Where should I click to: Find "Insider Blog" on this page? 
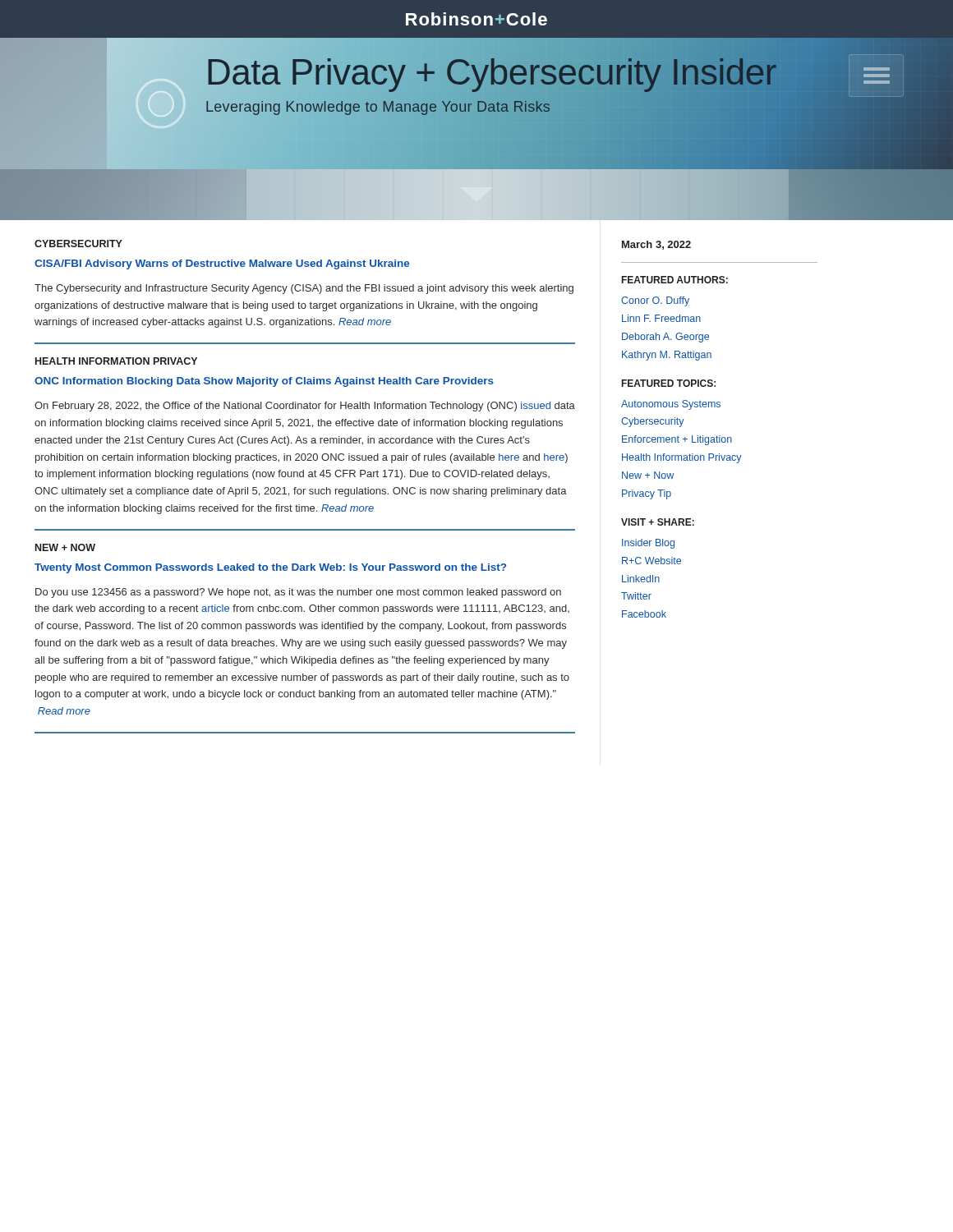(x=648, y=544)
